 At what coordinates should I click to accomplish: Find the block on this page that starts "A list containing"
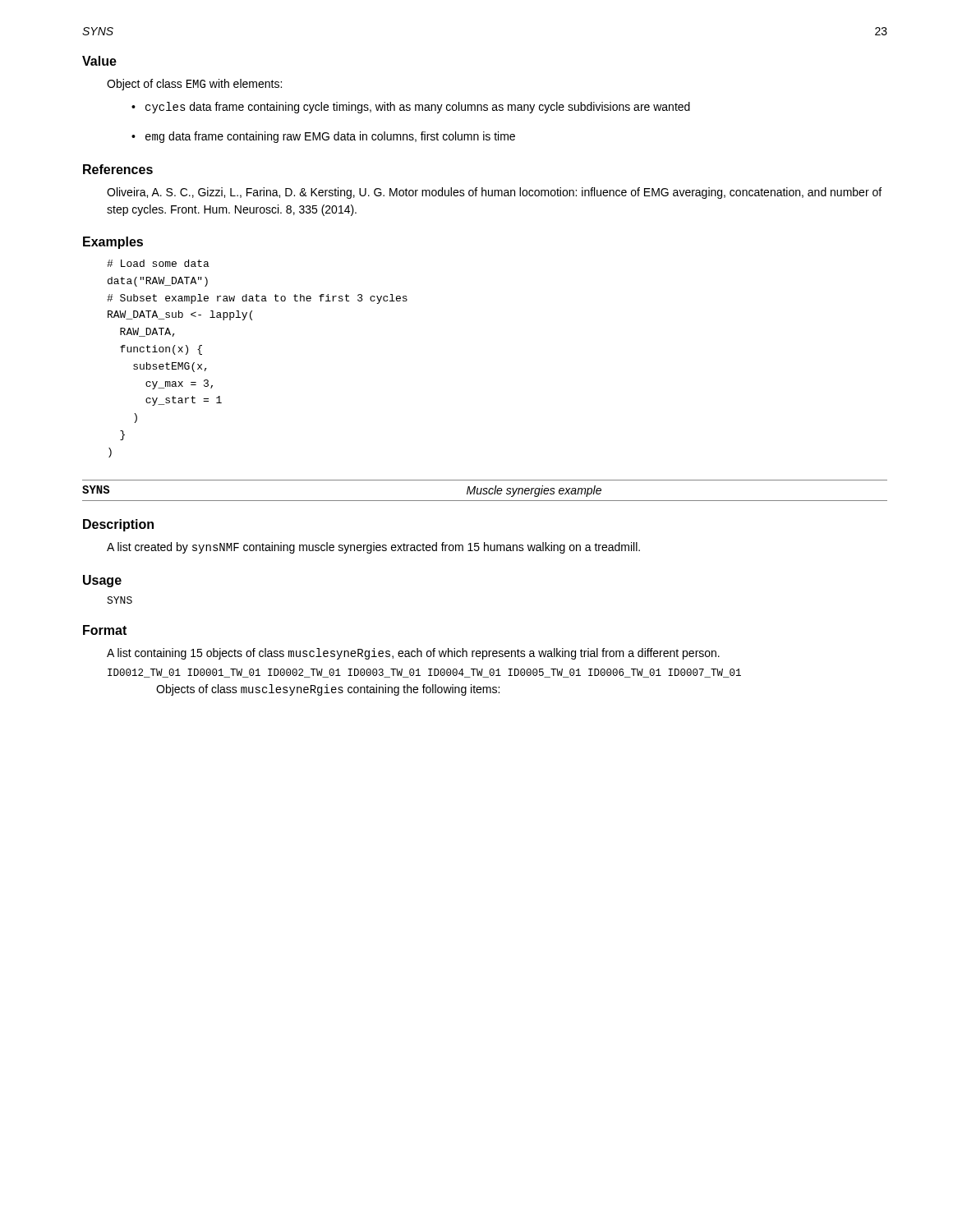[497, 653]
